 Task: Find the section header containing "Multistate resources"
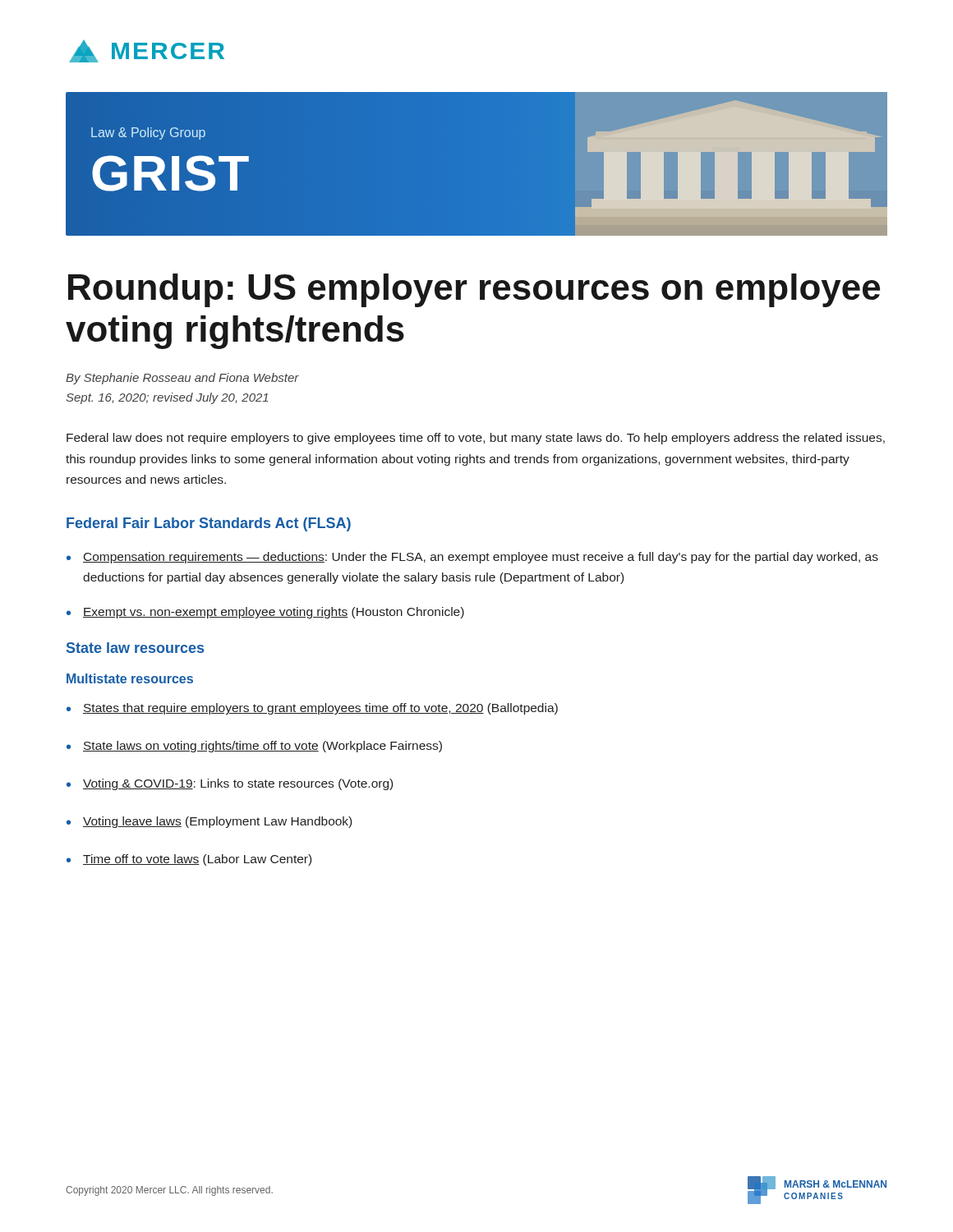(x=130, y=679)
